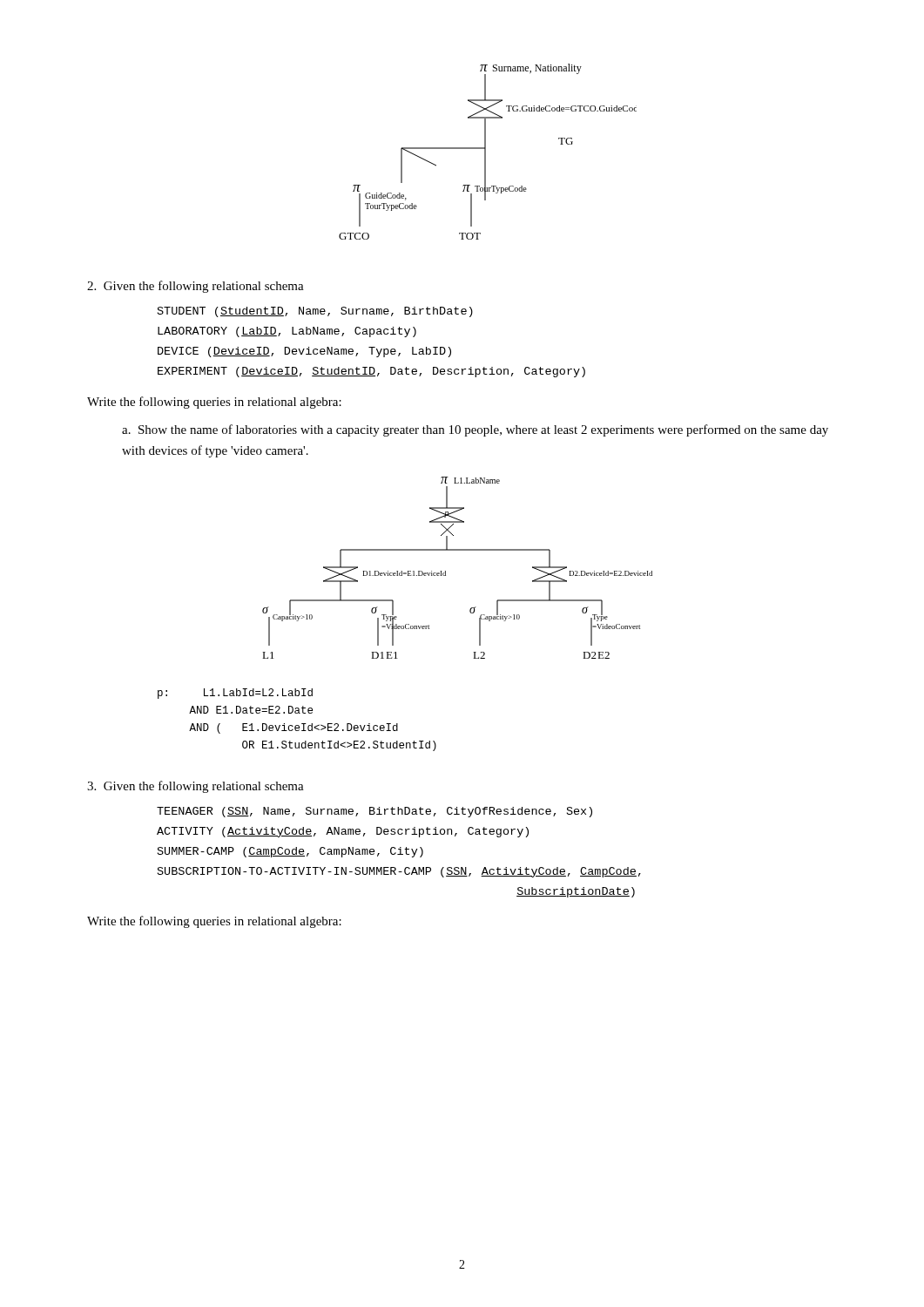This screenshot has width=924, height=1307.
Task: Point to the region starting "a. Show the name of laboratories with a"
Action: 475,440
